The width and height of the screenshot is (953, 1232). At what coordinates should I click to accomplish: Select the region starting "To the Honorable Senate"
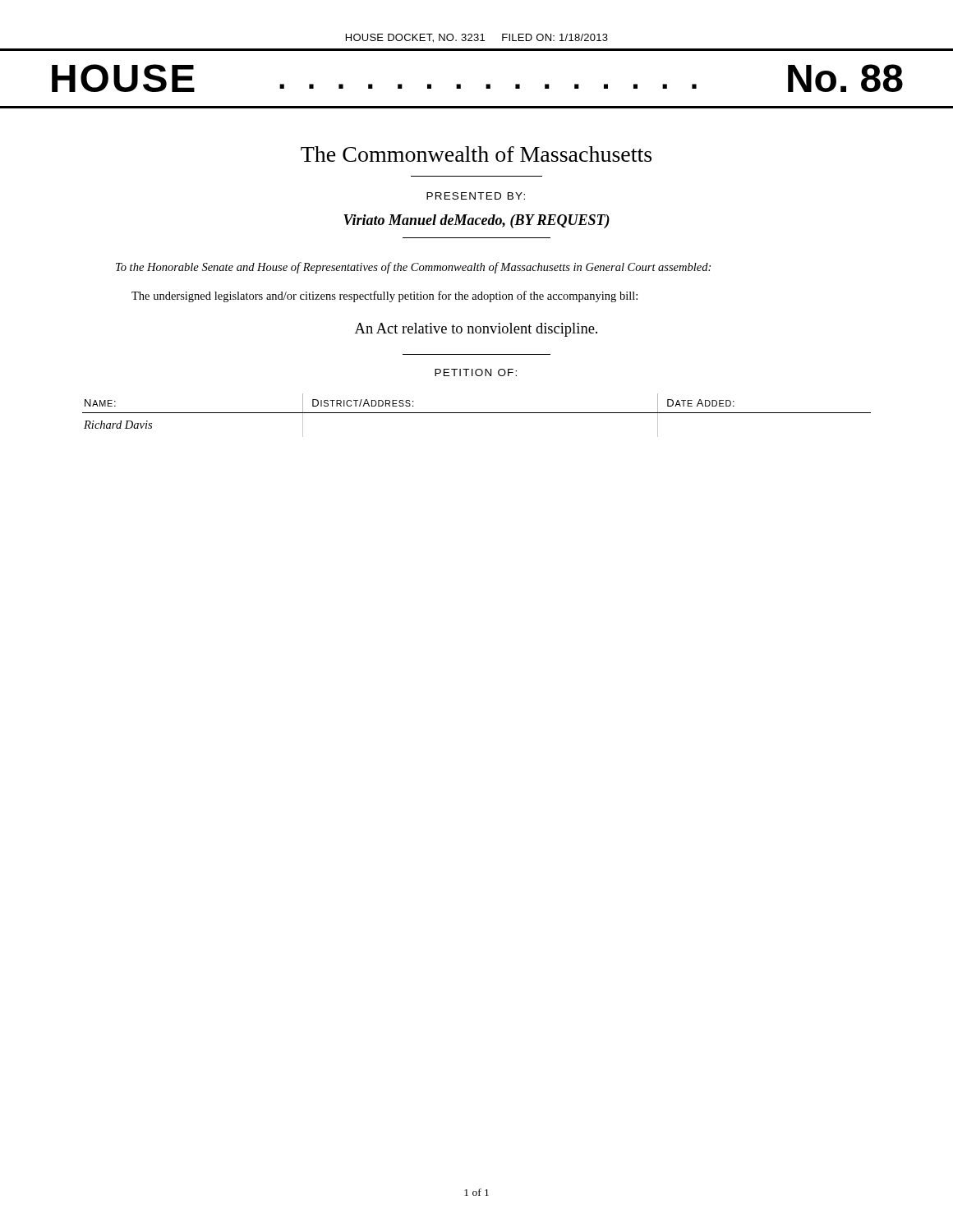coord(413,267)
